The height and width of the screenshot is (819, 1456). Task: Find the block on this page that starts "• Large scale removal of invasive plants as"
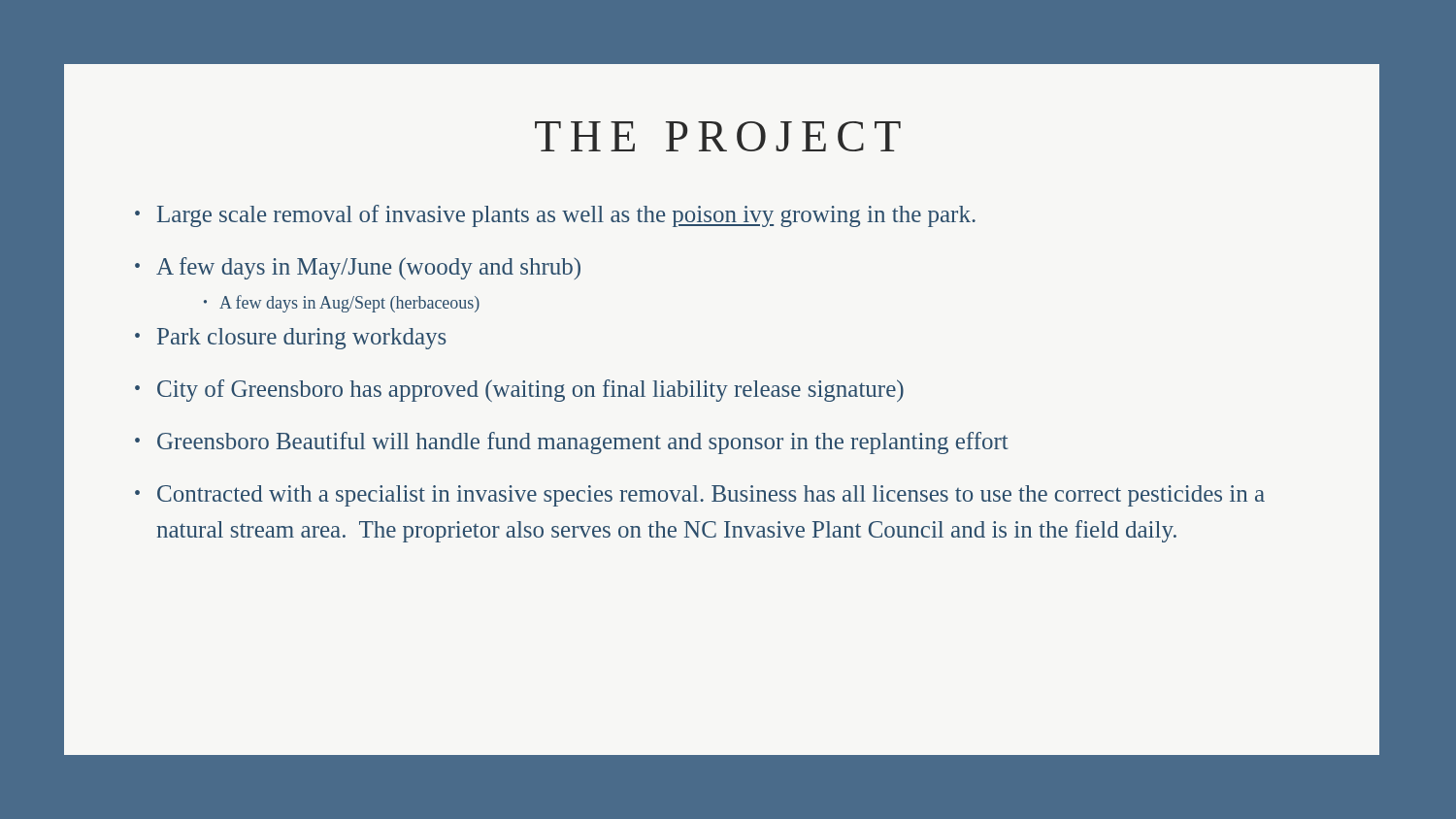(x=722, y=215)
